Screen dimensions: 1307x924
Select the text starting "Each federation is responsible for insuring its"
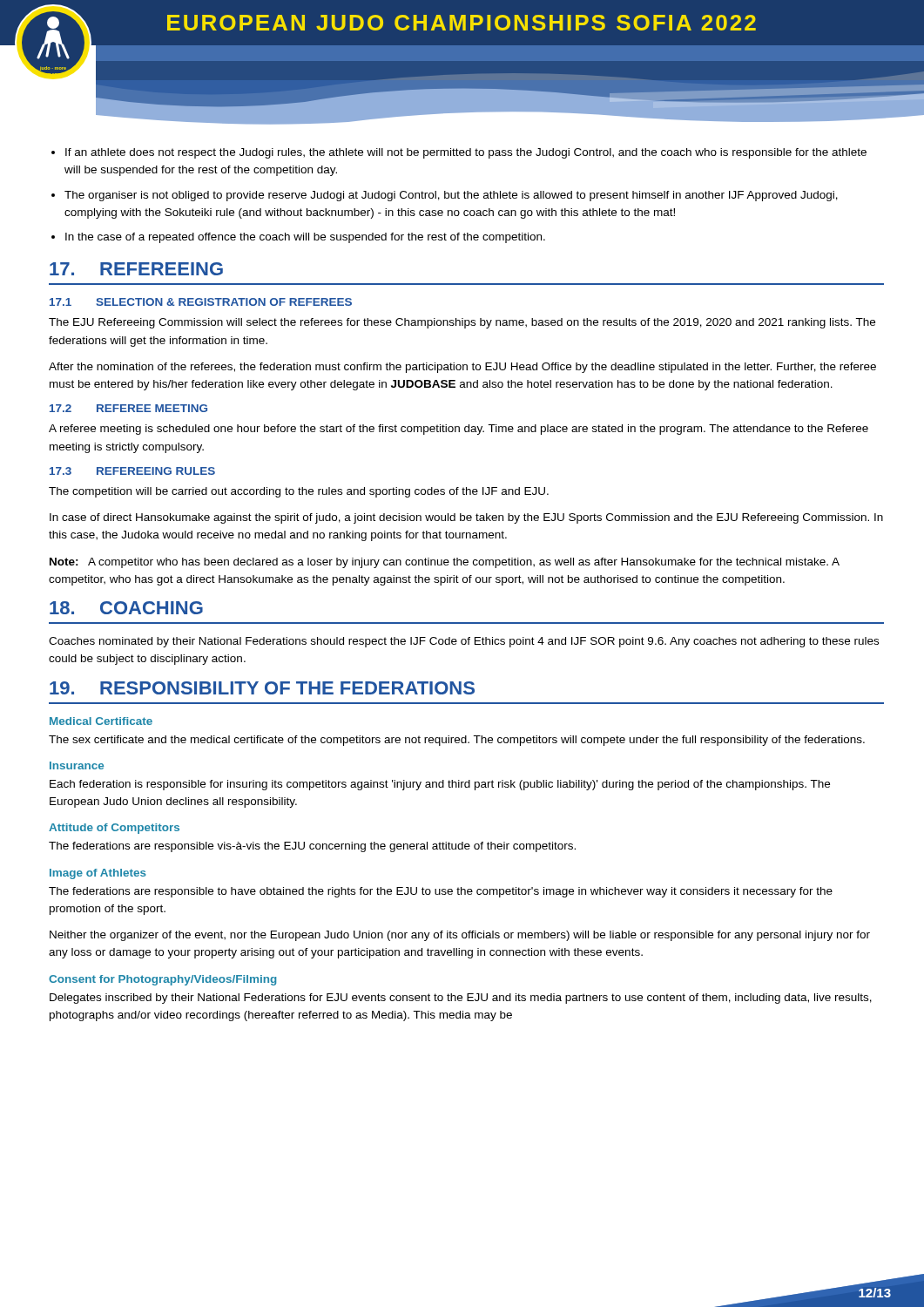[x=440, y=792]
